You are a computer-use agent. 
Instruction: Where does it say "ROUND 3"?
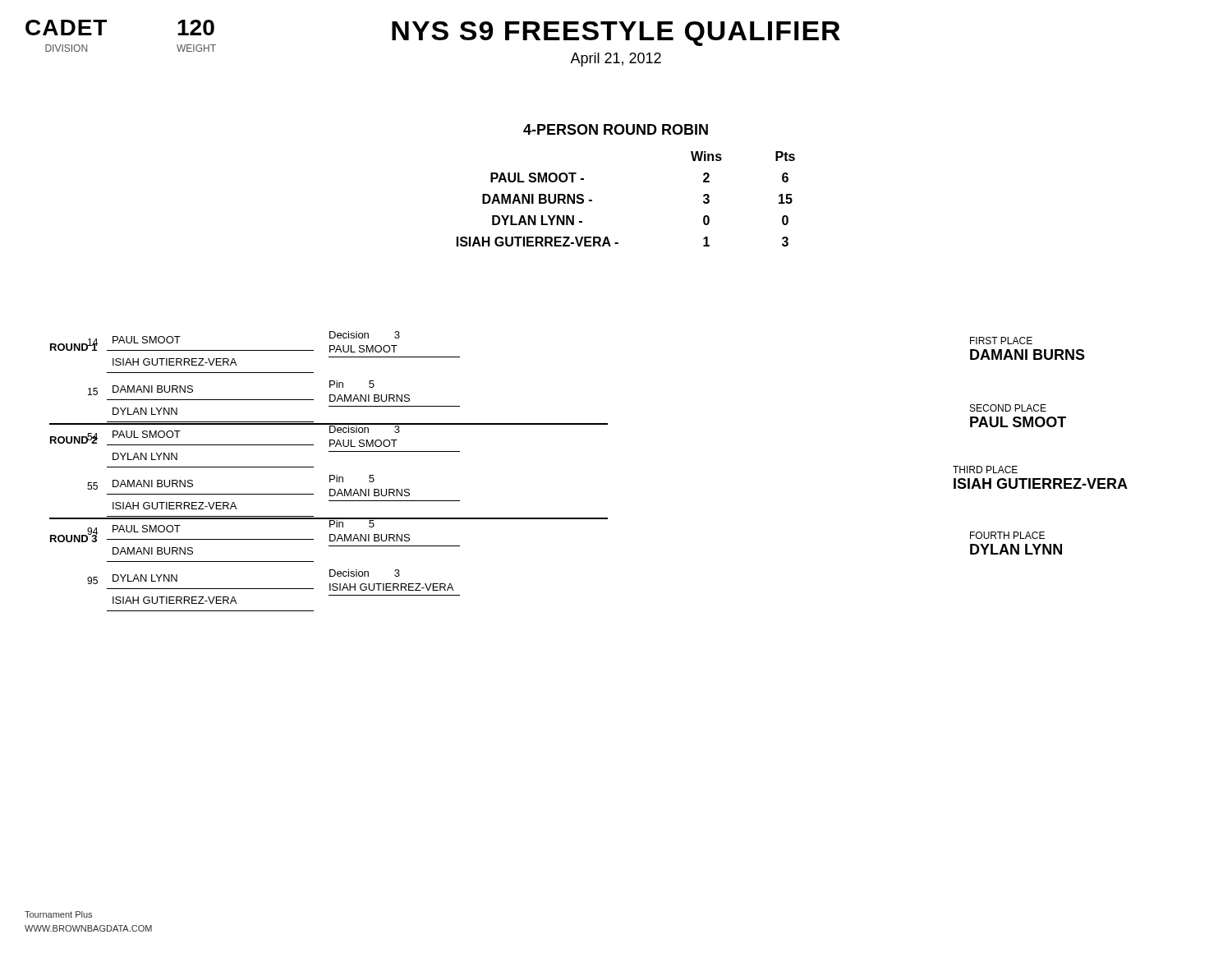(73, 539)
